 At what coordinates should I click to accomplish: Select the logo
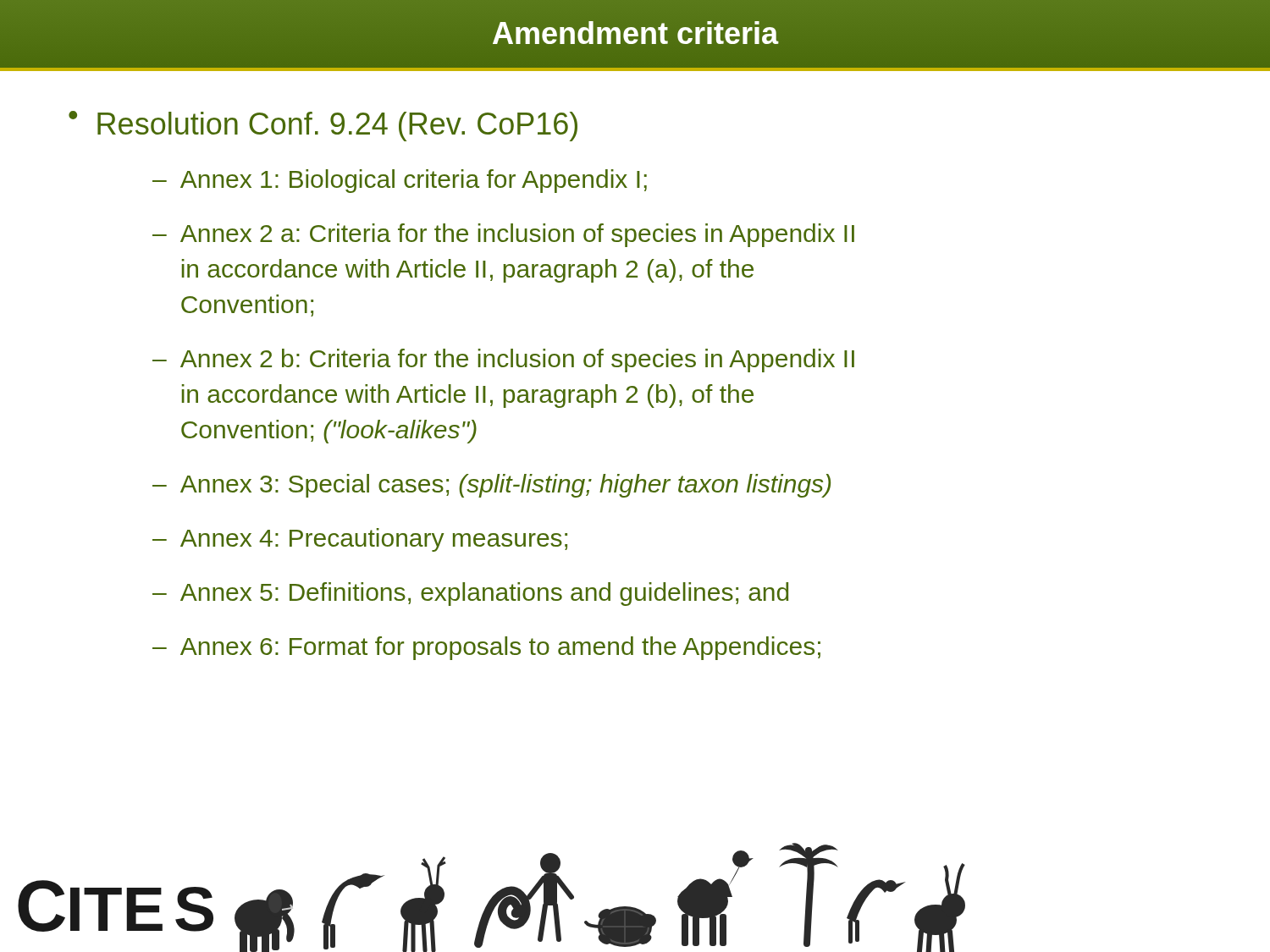point(635,897)
